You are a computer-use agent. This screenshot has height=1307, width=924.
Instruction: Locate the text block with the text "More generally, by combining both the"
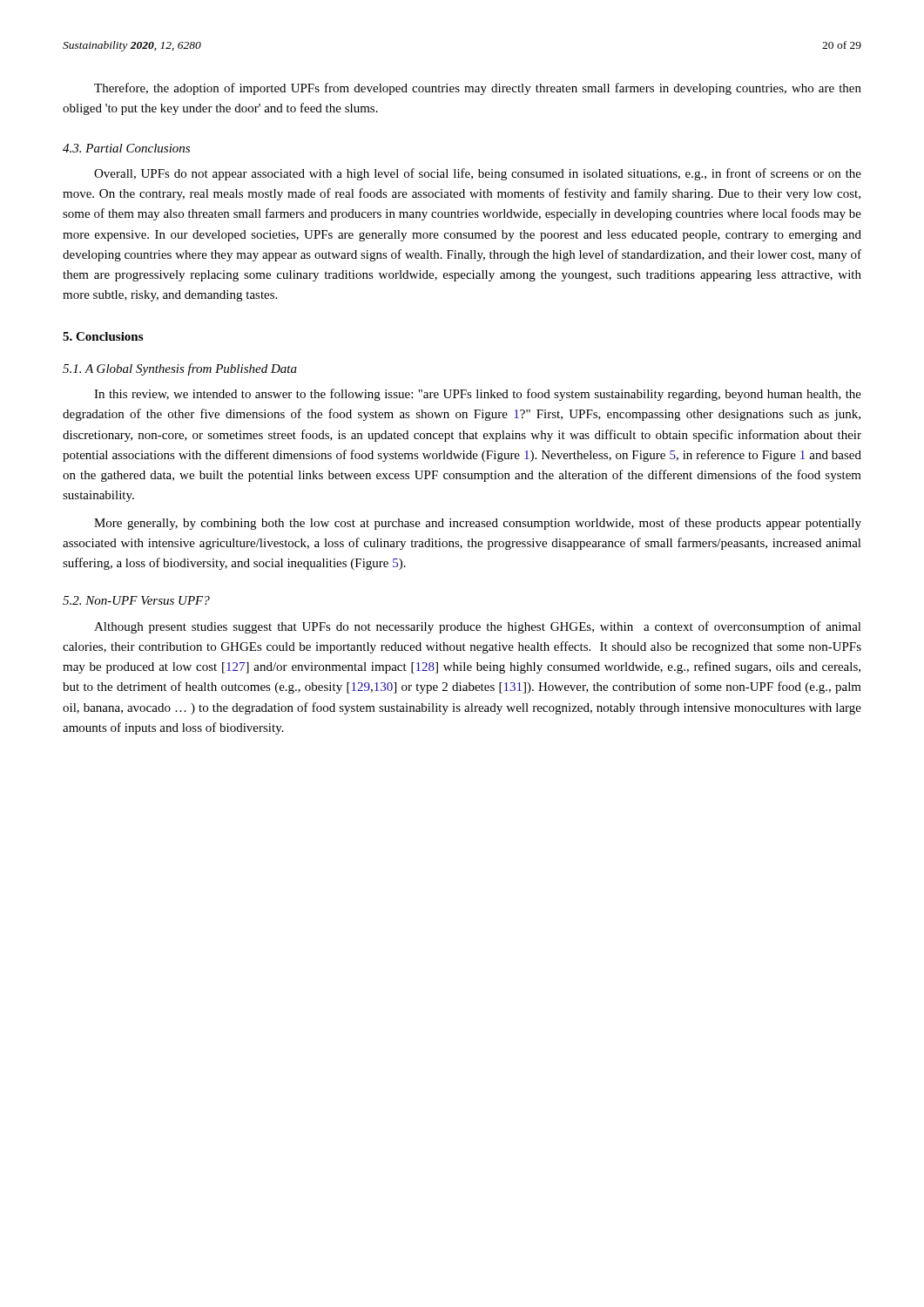(x=462, y=543)
